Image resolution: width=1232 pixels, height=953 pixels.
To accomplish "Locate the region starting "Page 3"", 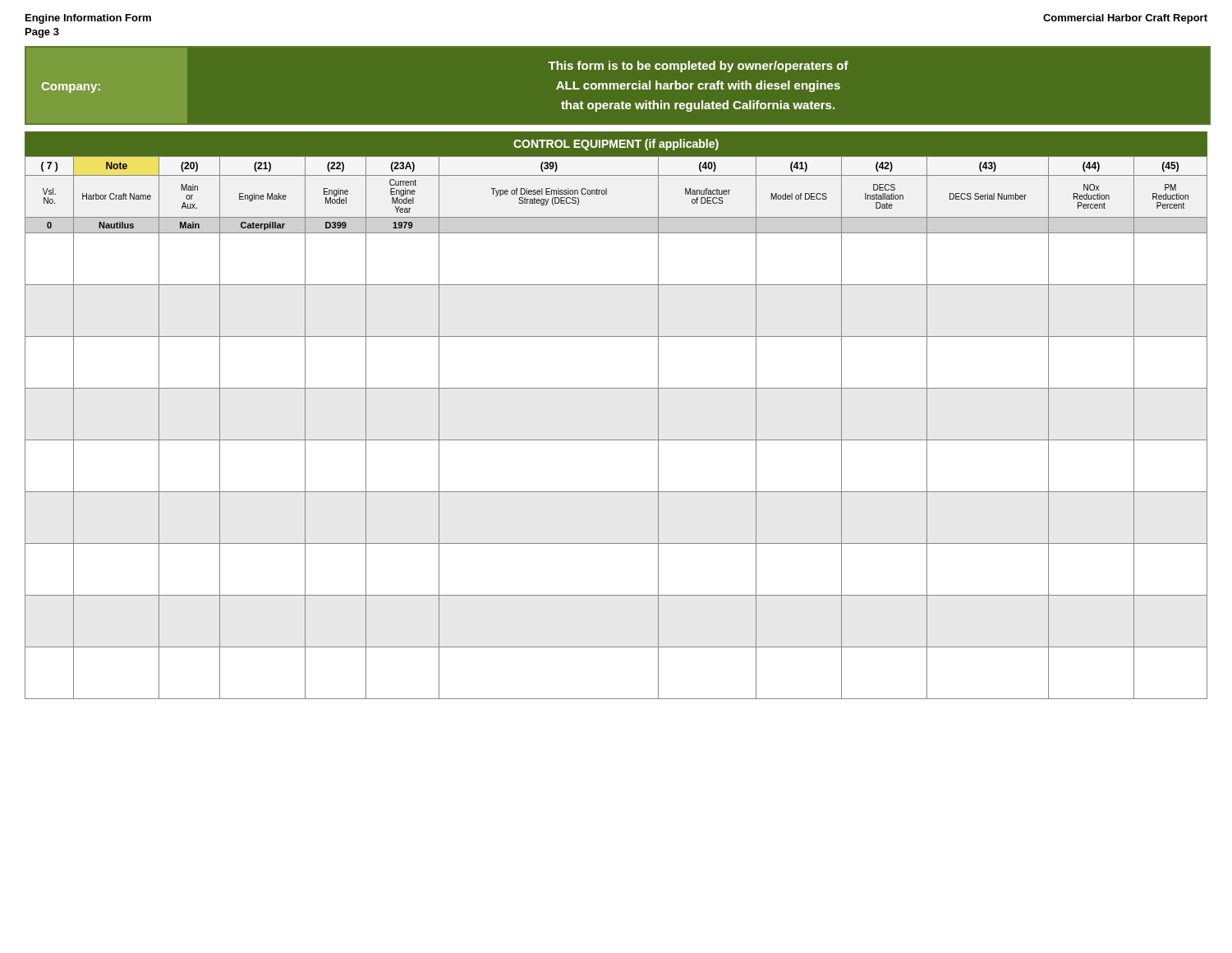I will tap(42, 32).
